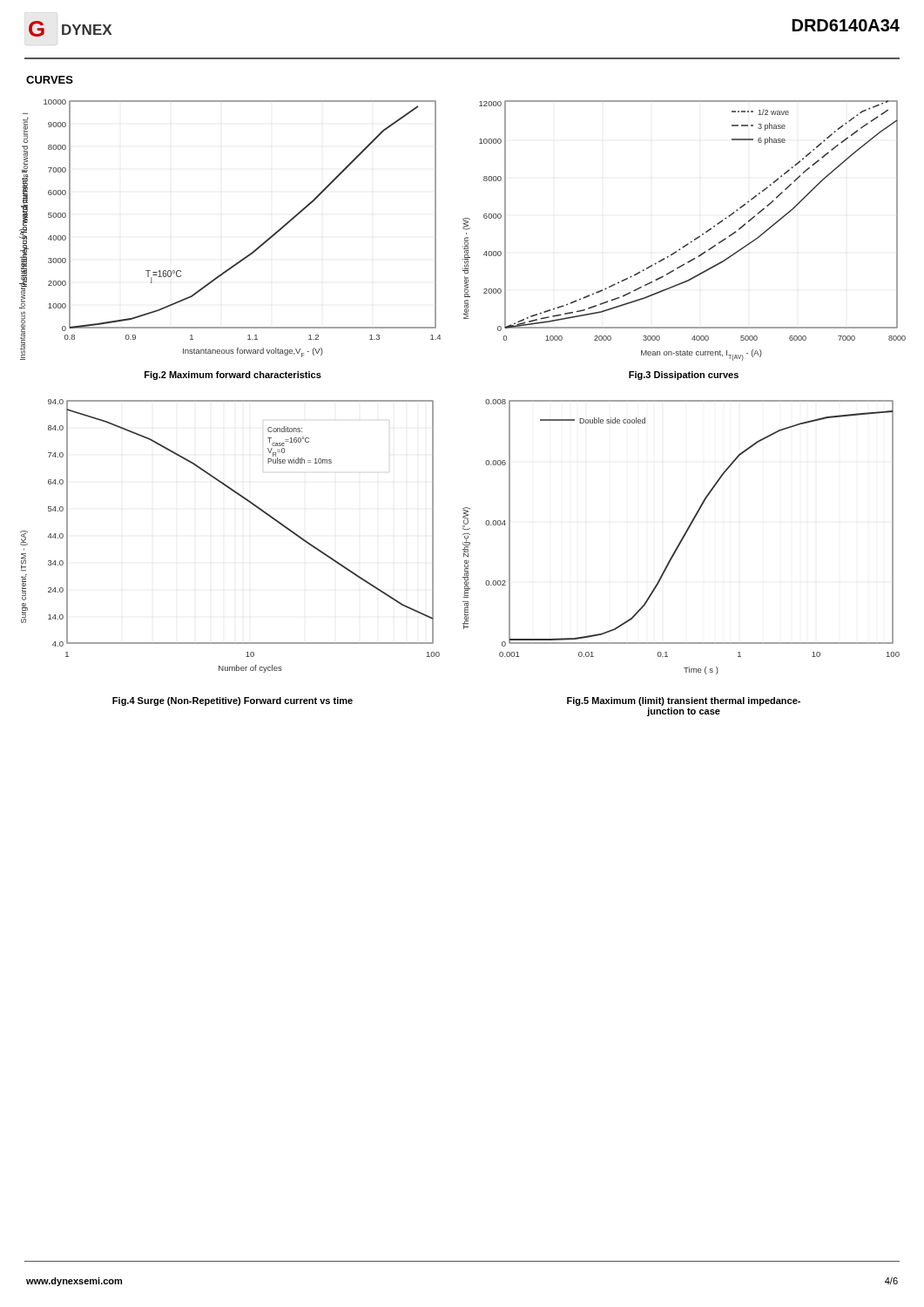Select the caption containing "Fig.2 Maximum forward characteristics"
Viewport: 924px width, 1307px height.
pos(233,375)
